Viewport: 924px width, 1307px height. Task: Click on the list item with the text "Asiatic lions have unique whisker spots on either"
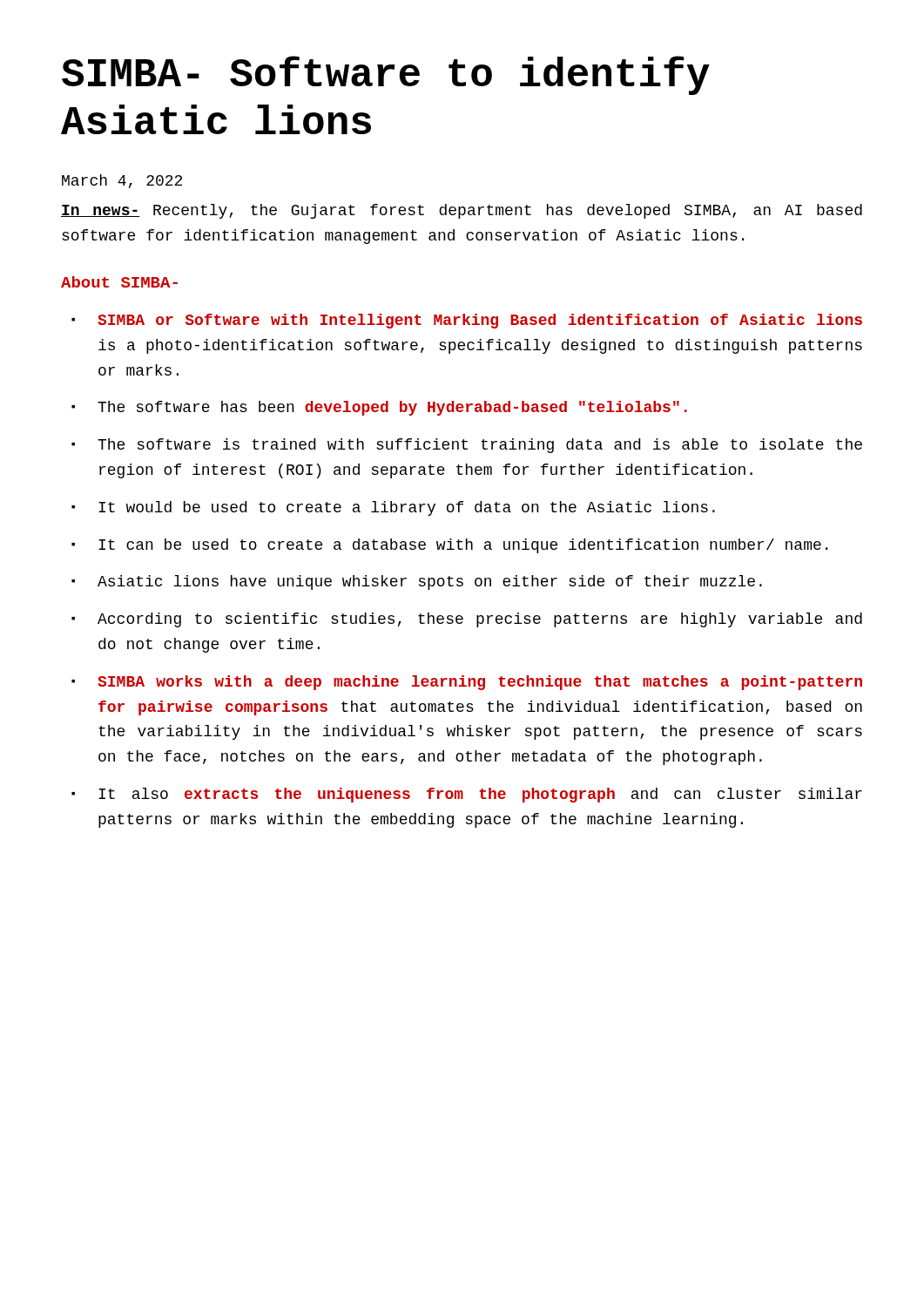[432, 582]
